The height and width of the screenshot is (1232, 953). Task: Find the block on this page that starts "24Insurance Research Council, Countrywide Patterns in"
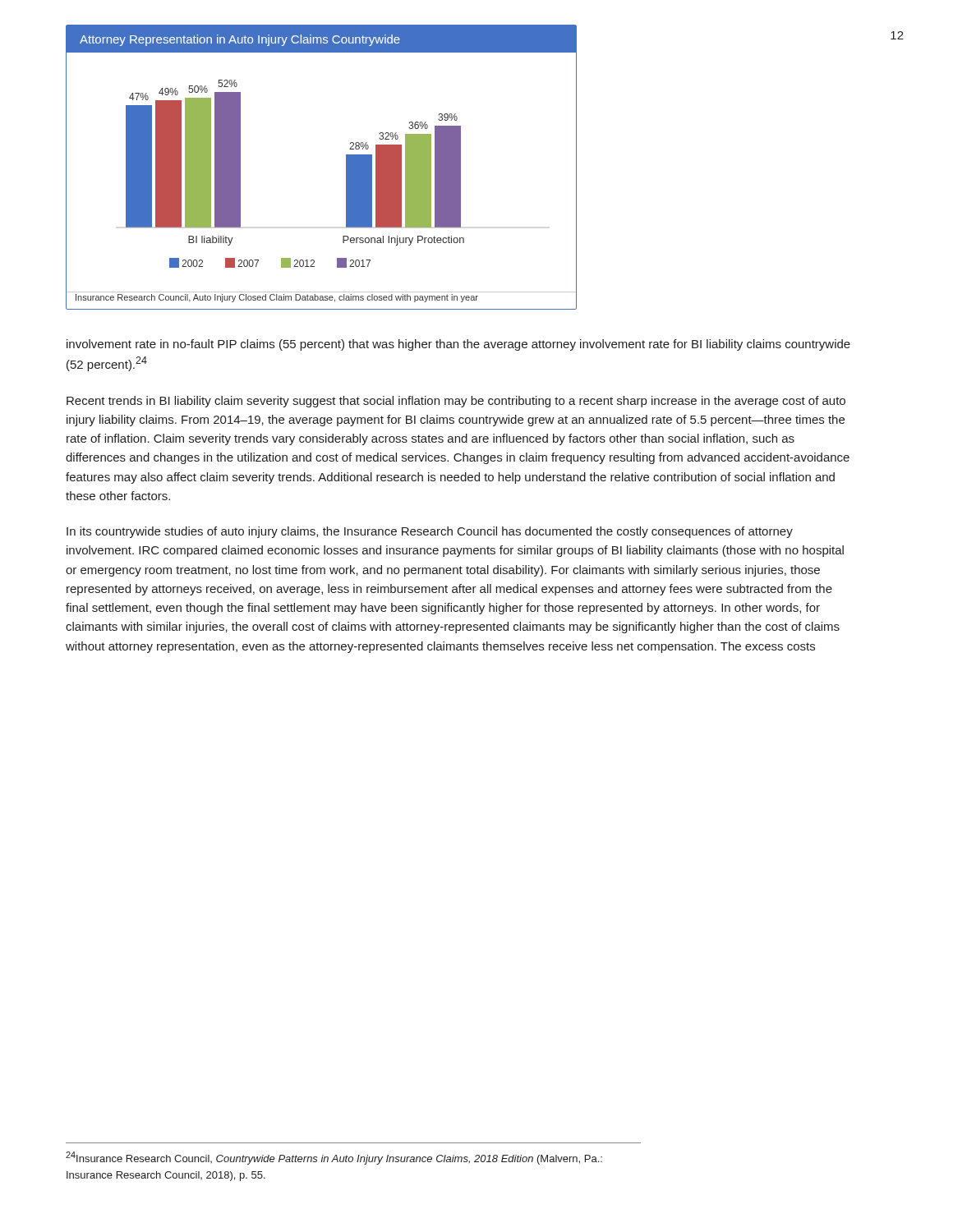334,1165
